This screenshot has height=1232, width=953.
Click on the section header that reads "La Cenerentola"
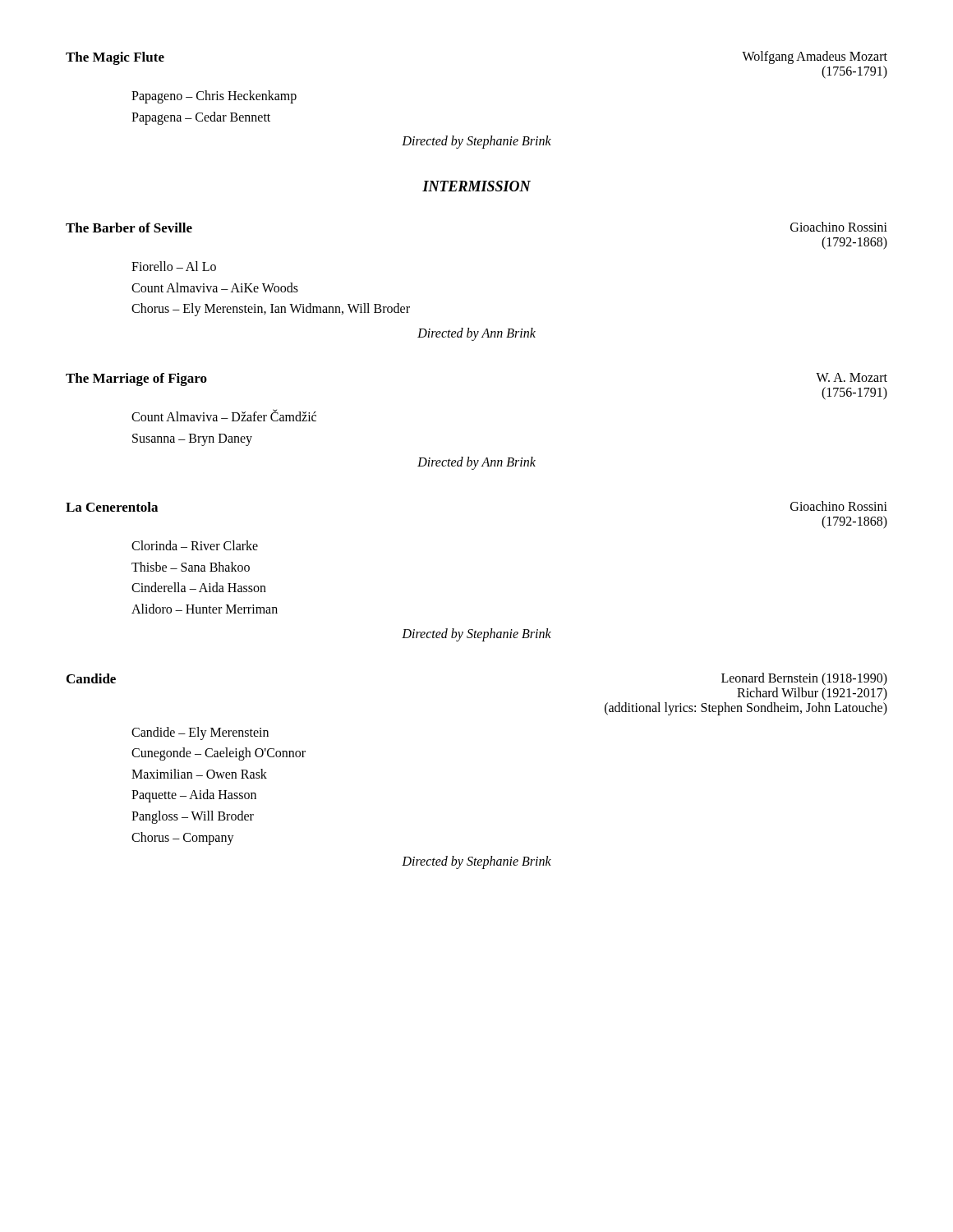112,507
